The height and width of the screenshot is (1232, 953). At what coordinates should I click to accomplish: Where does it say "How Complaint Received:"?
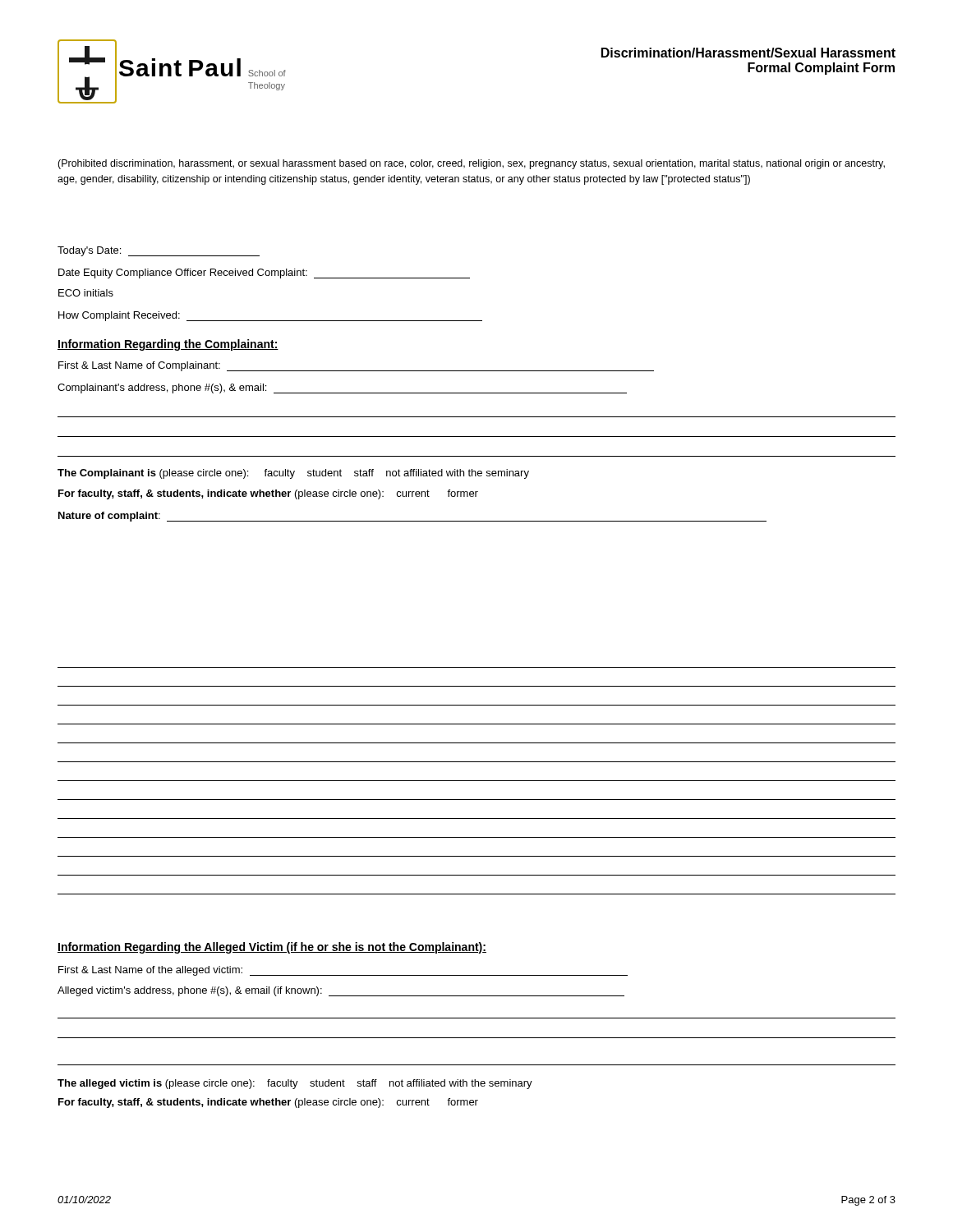[270, 314]
